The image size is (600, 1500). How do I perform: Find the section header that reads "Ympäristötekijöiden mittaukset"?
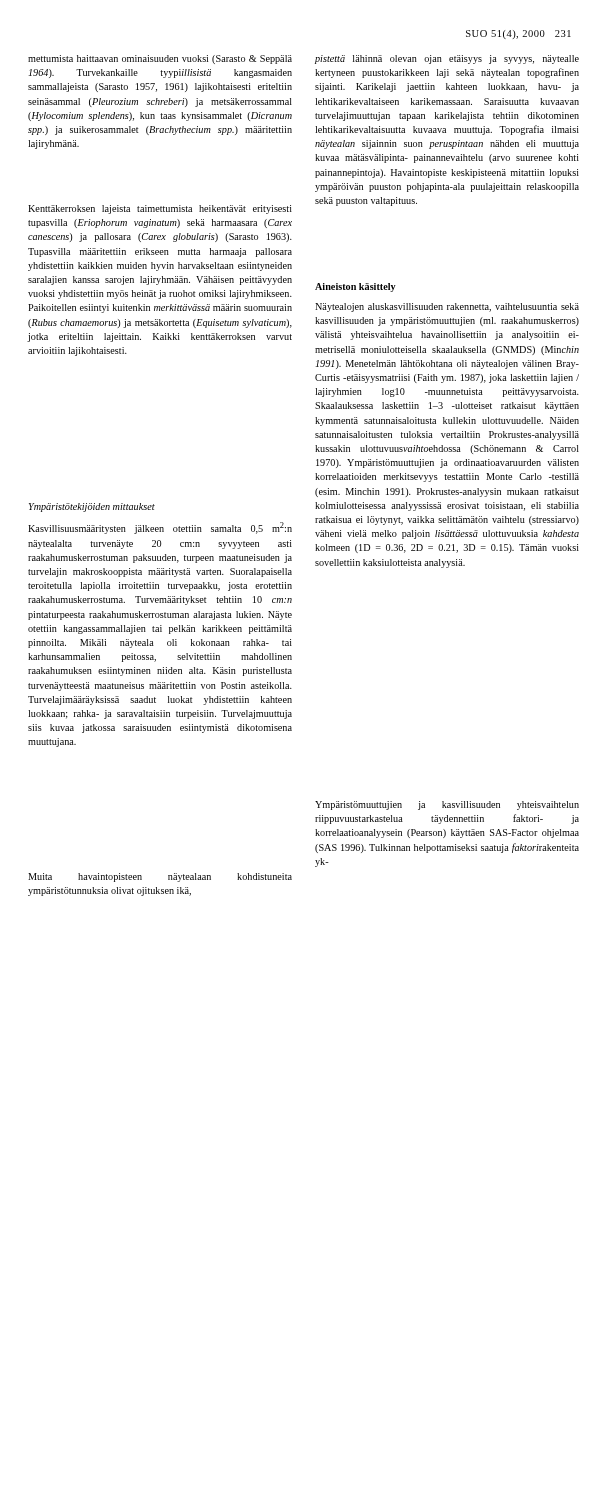coord(91,506)
